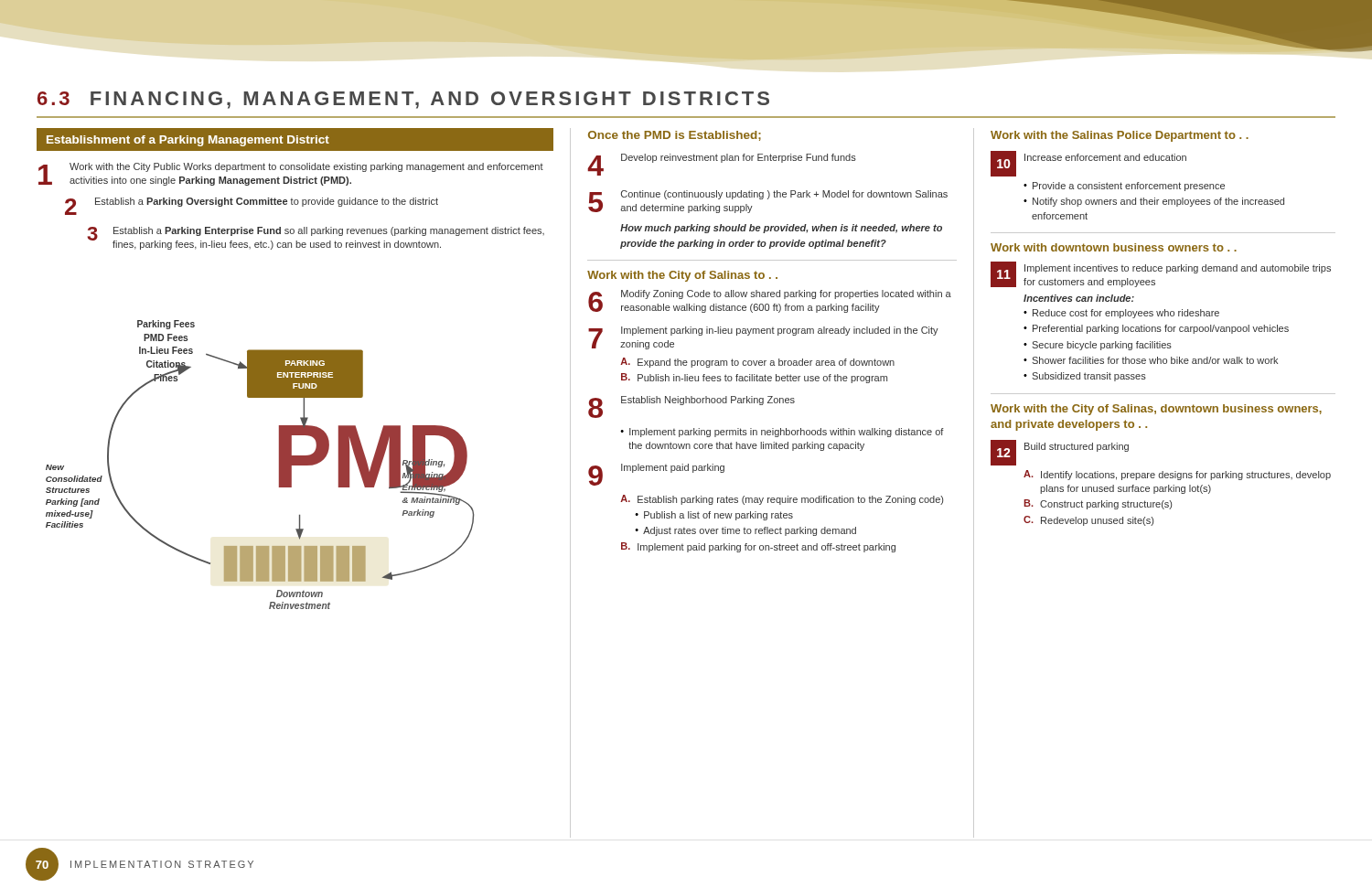The width and height of the screenshot is (1372, 888).
Task: Point to the passage starting "8 Establish Neighborhood Parking Zones • Implement parking"
Action: click(772, 423)
